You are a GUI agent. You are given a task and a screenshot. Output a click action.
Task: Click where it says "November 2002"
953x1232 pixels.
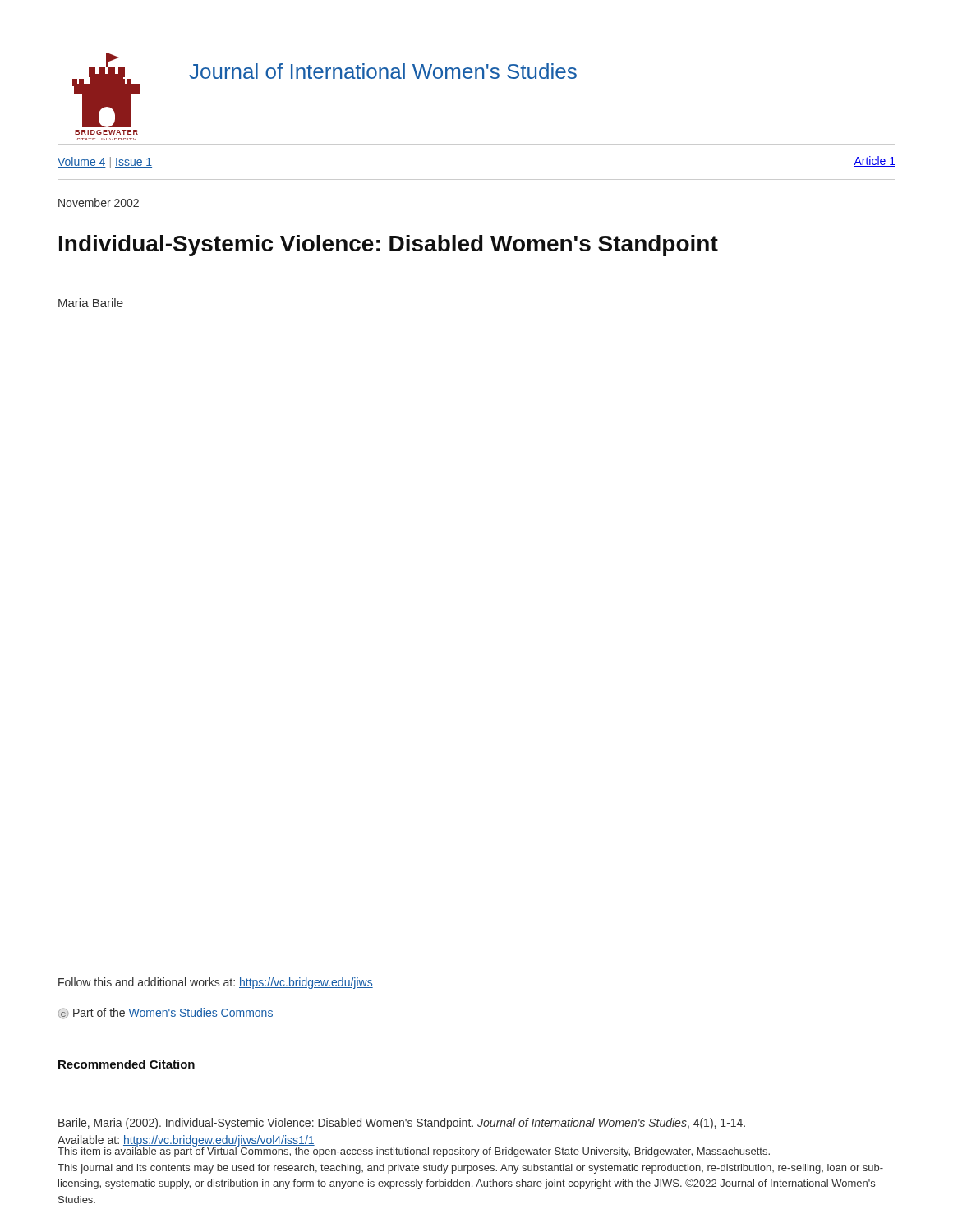(98, 203)
